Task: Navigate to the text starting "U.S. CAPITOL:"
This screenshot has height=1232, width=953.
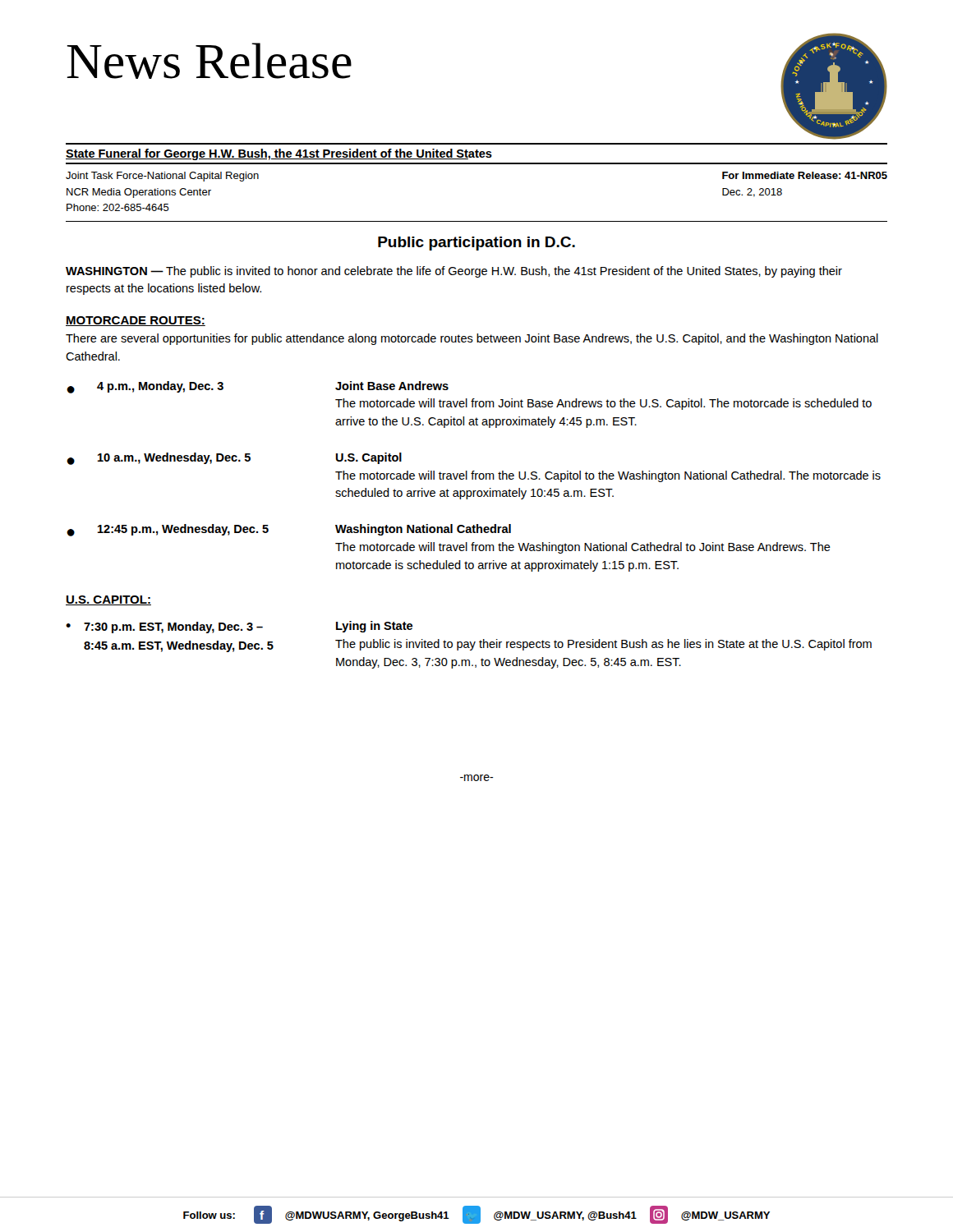Action: coord(108,599)
